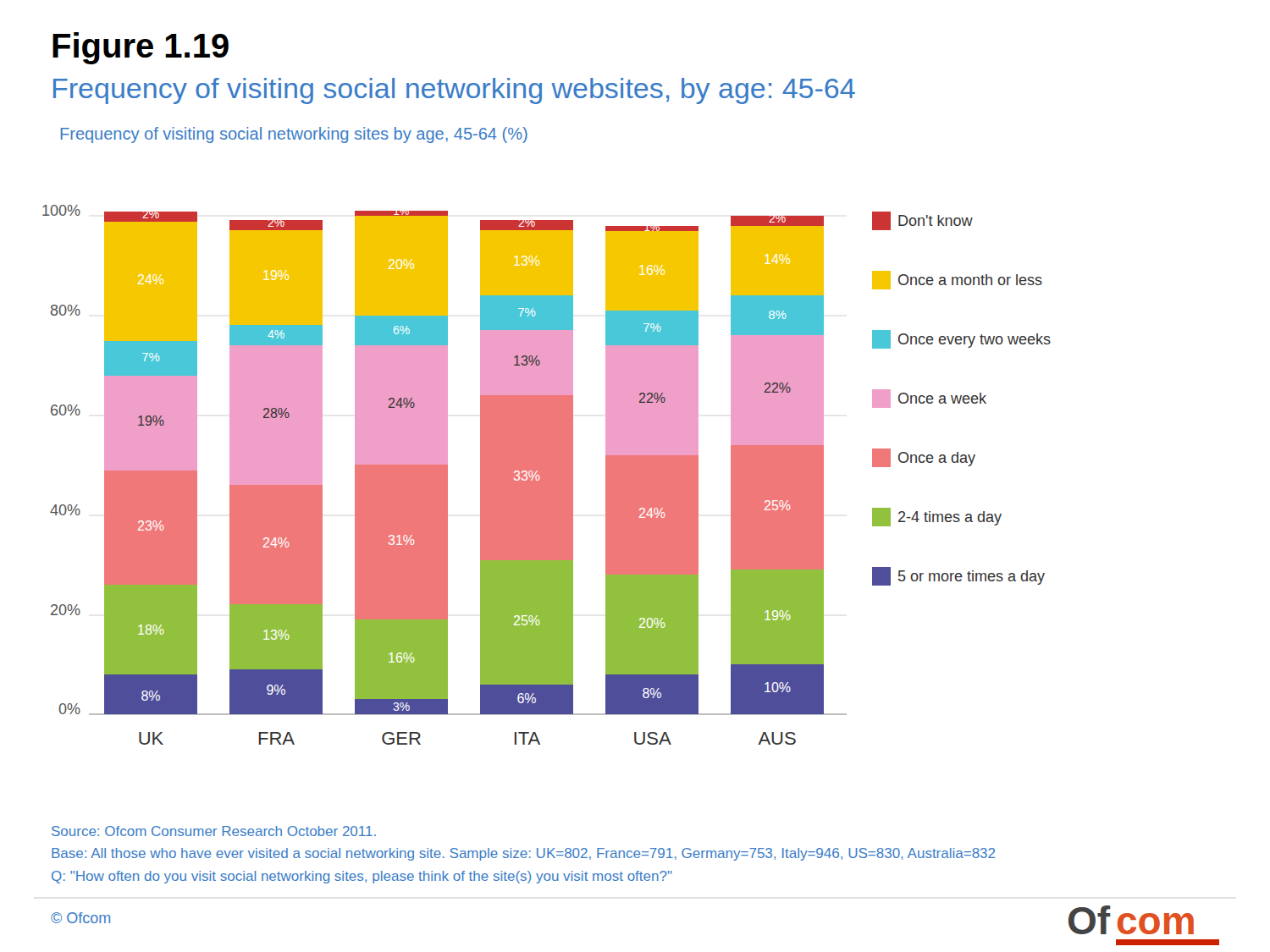Select the text starting "Source: Ofcom Consumer Research October 2011. Base:"
The height and width of the screenshot is (952, 1270).
(x=523, y=854)
